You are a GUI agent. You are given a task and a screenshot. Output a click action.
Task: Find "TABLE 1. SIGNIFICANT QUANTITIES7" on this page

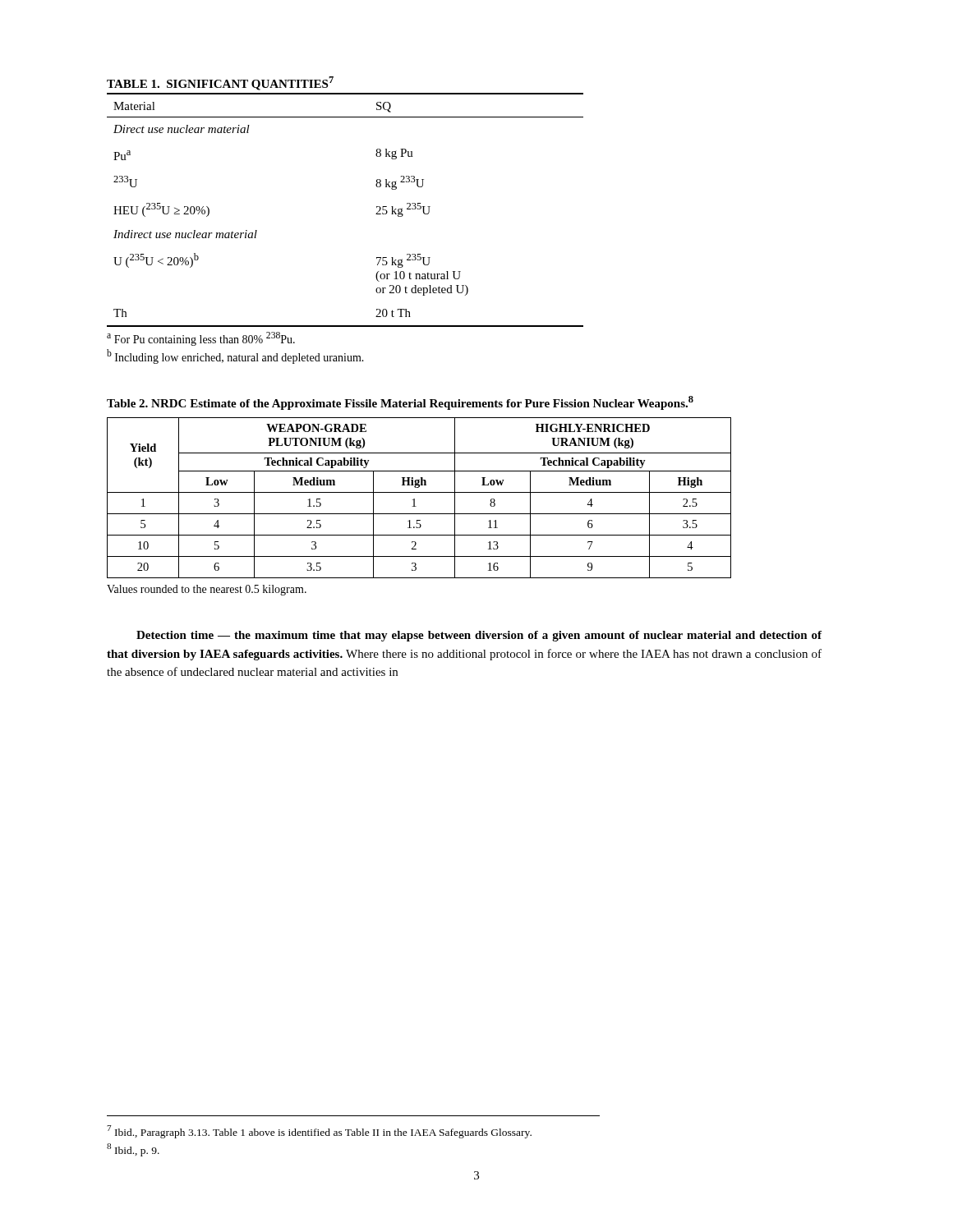pyautogui.click(x=220, y=82)
